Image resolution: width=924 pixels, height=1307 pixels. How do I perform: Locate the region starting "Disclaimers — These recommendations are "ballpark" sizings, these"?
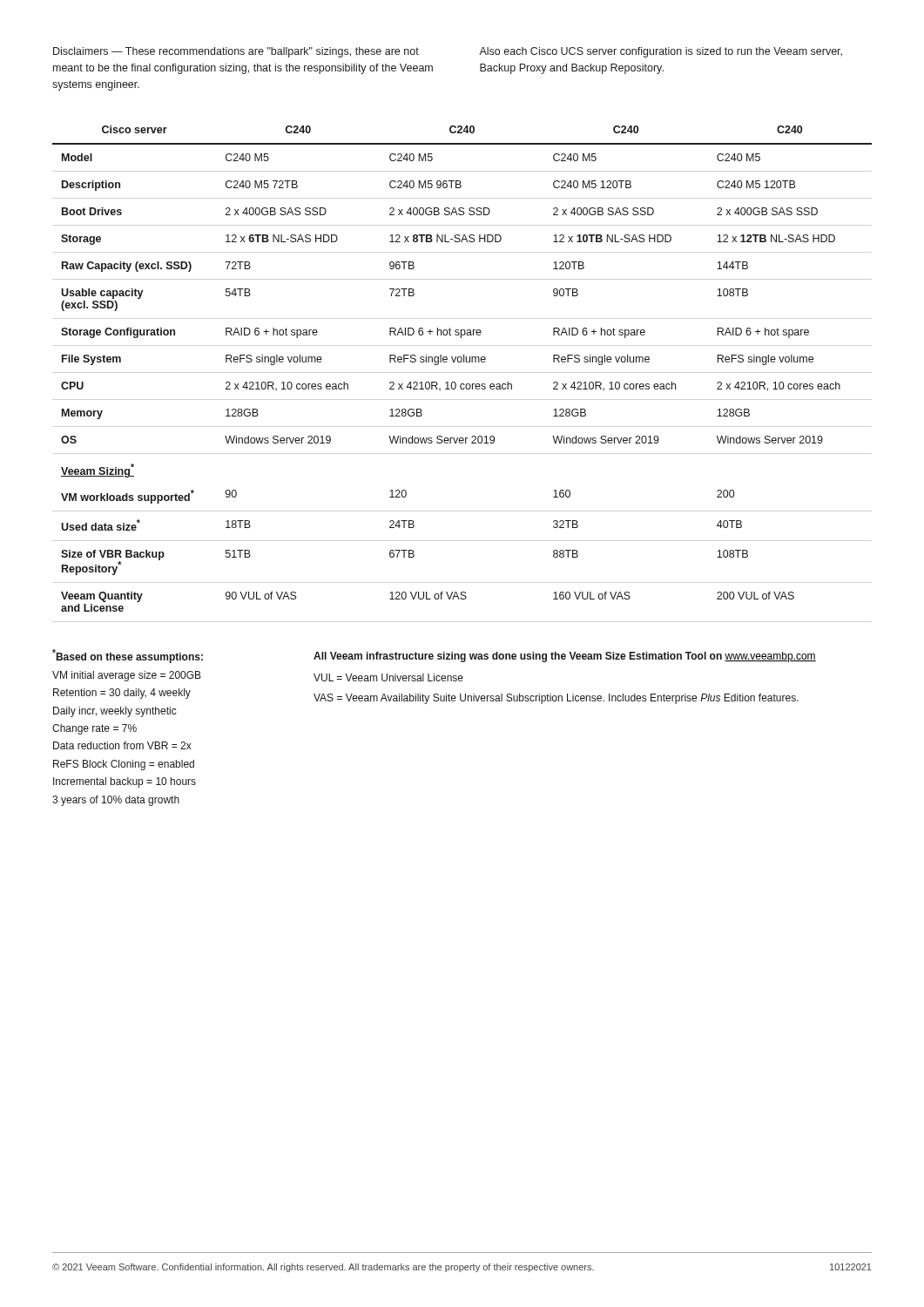(x=243, y=68)
